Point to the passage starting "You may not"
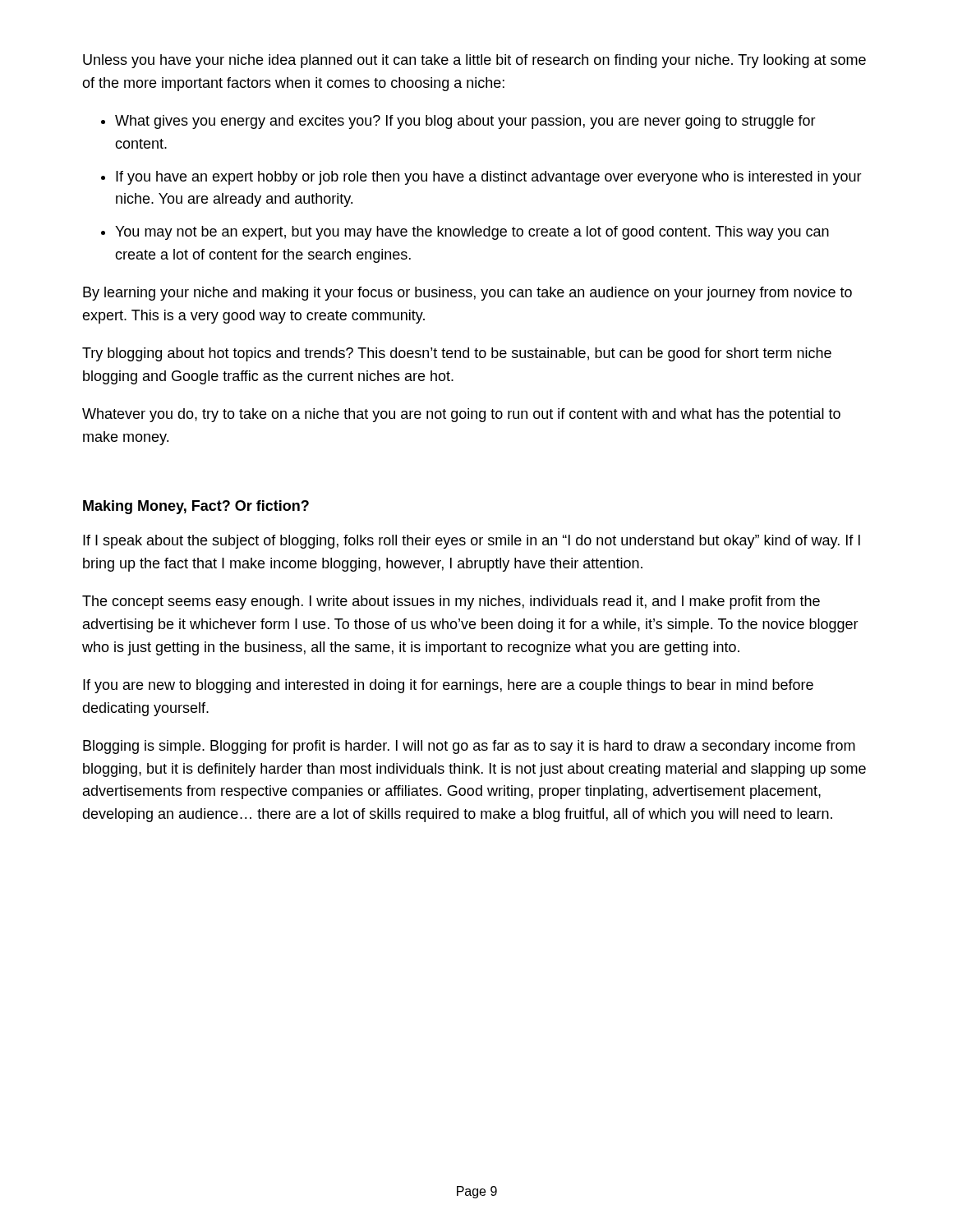The image size is (953, 1232). pos(472,243)
